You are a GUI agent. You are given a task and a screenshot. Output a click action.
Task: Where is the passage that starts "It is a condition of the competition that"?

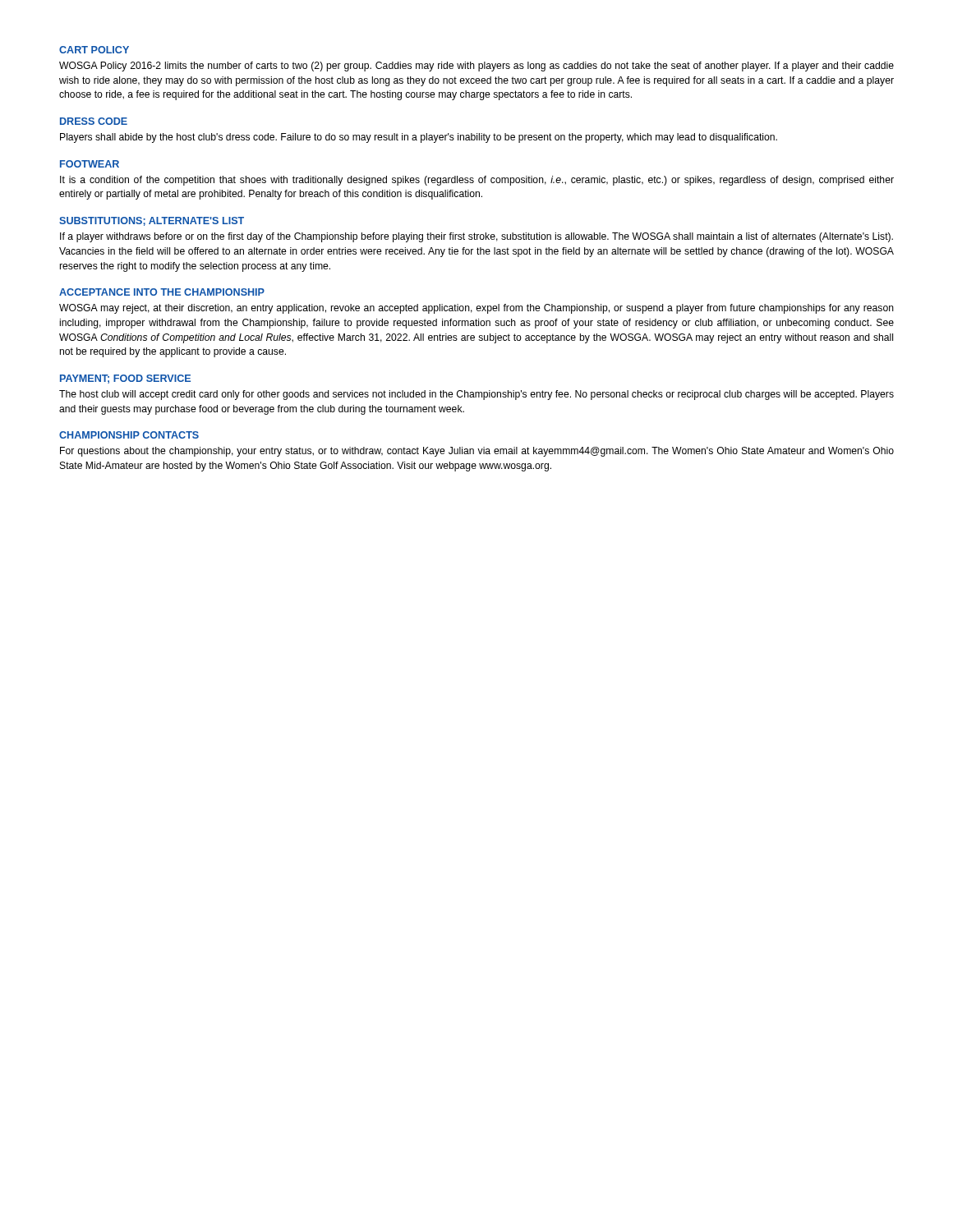pos(476,187)
